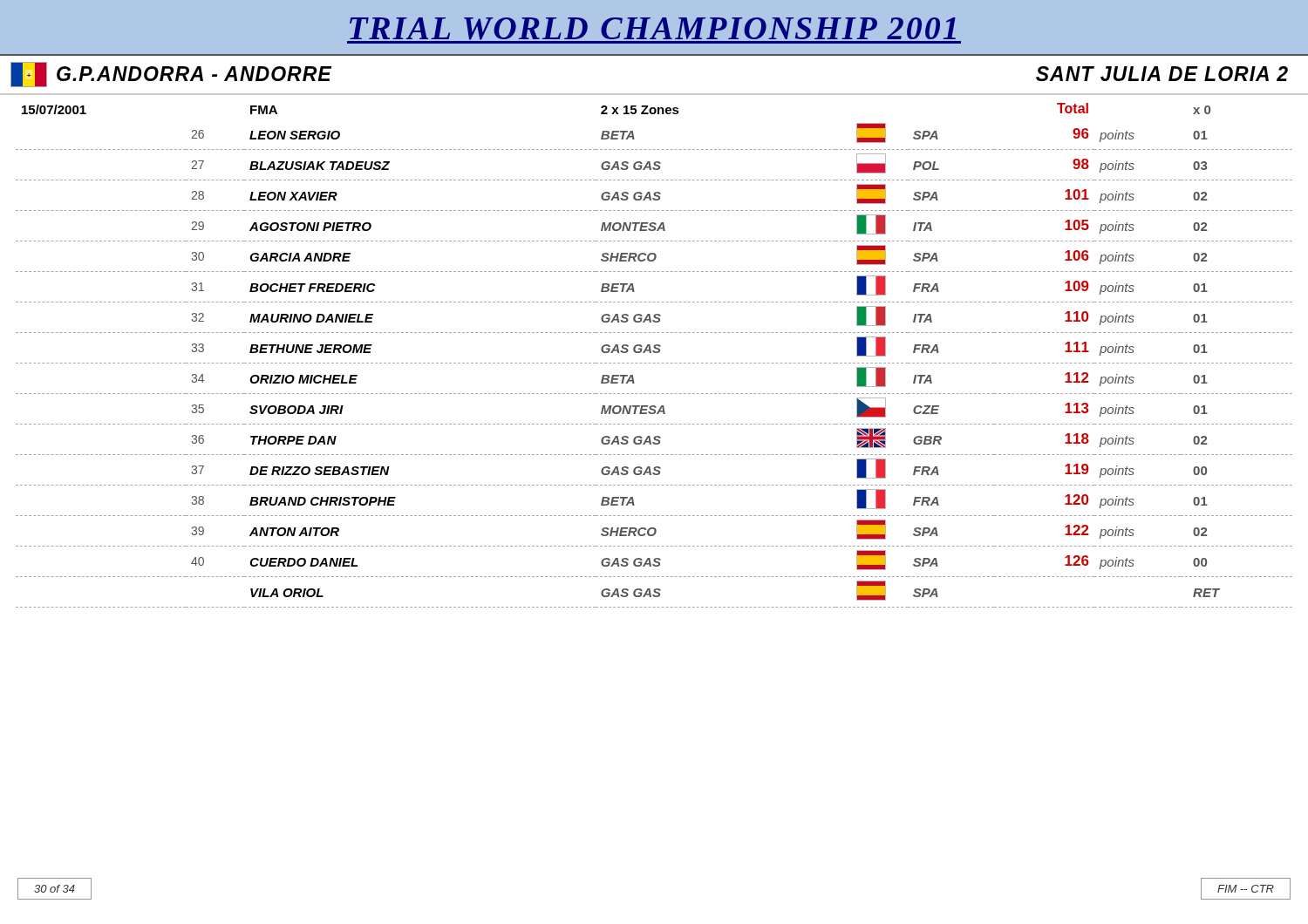Locate the text "TRIAL WORLD CHAMPIONSHIP 2001"
The image size is (1308, 924).
coord(654,28)
